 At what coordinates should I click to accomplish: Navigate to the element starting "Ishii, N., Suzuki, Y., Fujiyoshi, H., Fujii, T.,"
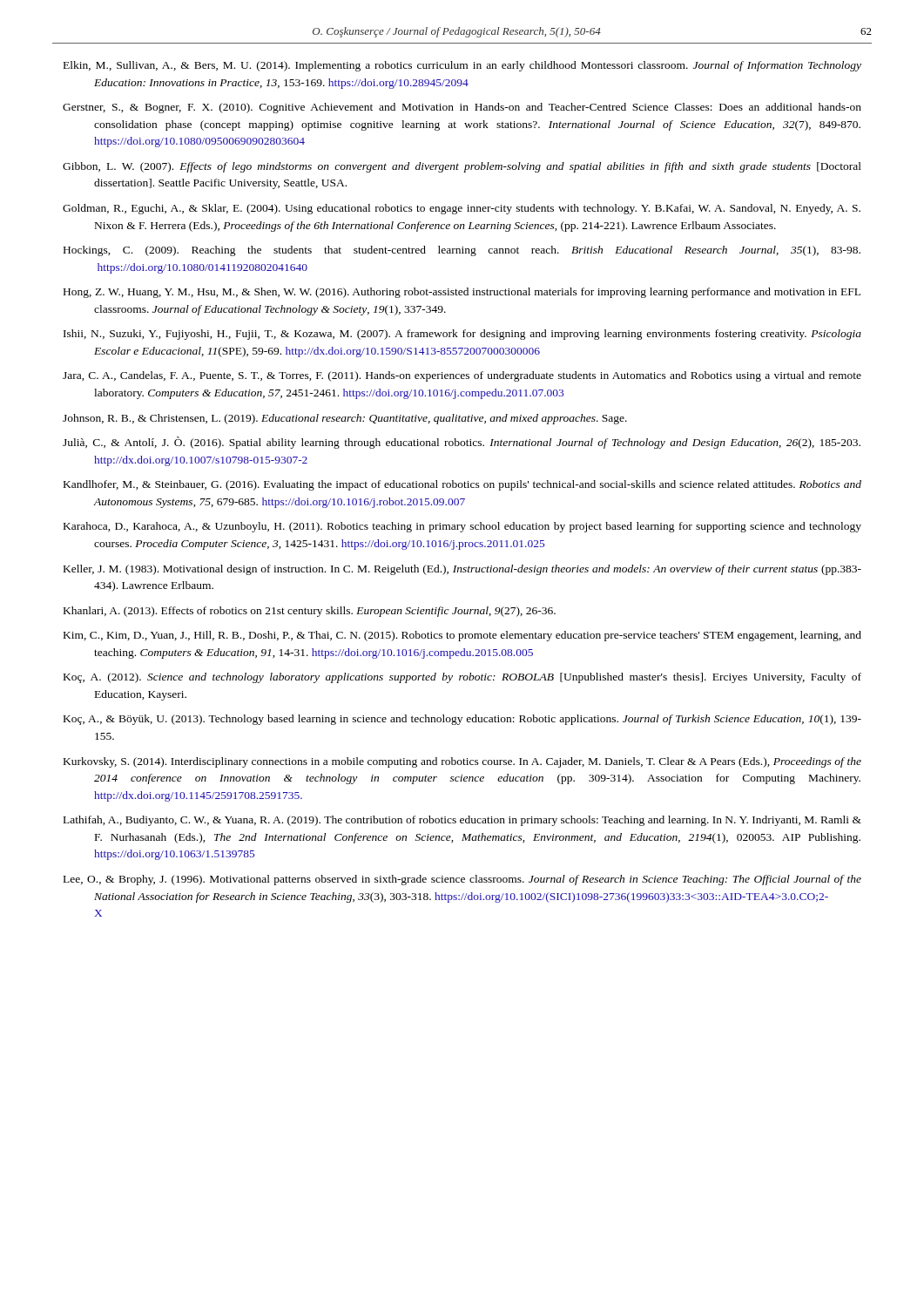[x=462, y=342]
